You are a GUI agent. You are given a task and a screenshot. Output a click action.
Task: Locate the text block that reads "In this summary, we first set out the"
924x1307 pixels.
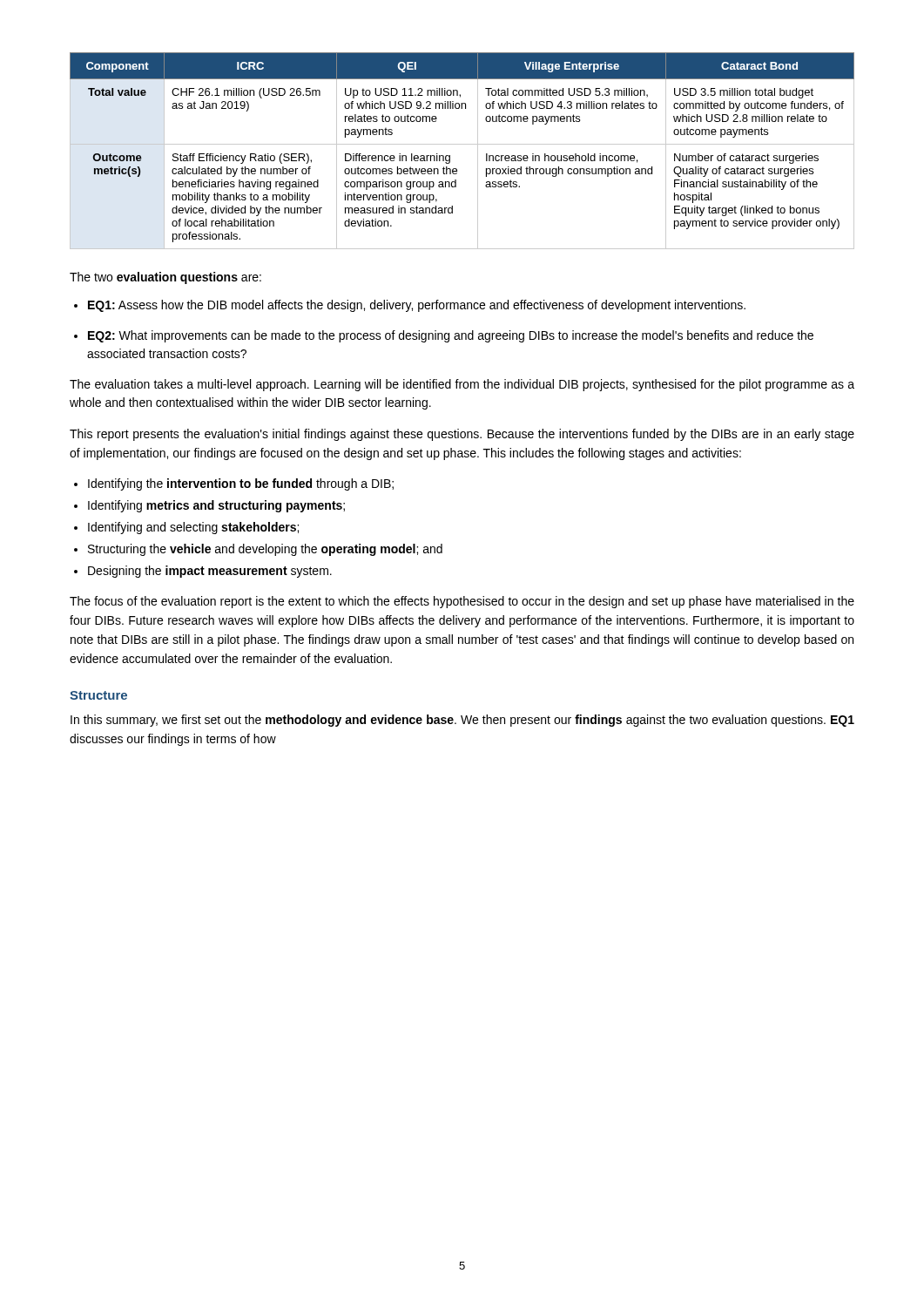pos(462,729)
